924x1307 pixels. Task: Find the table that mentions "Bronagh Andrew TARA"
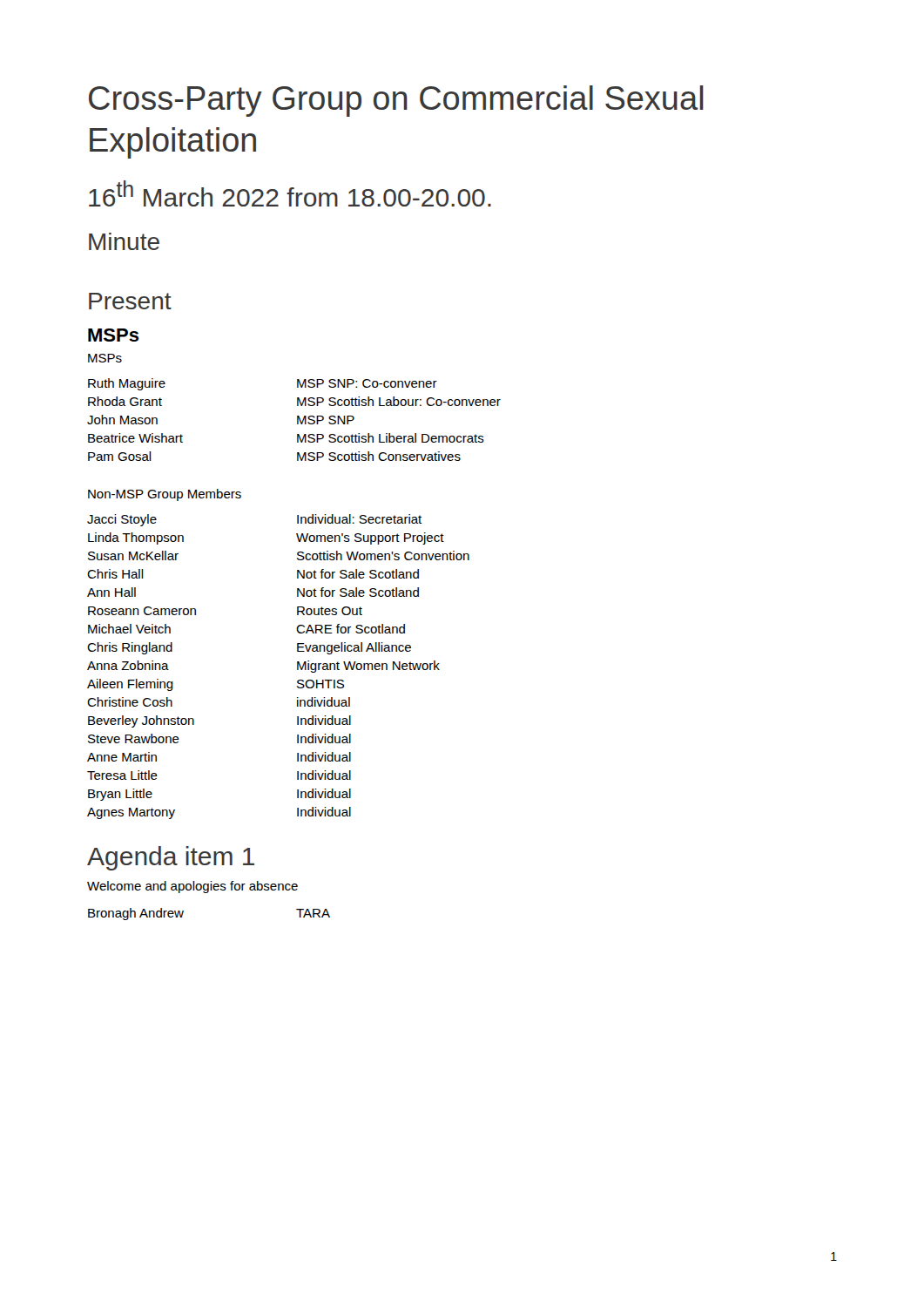[462, 913]
